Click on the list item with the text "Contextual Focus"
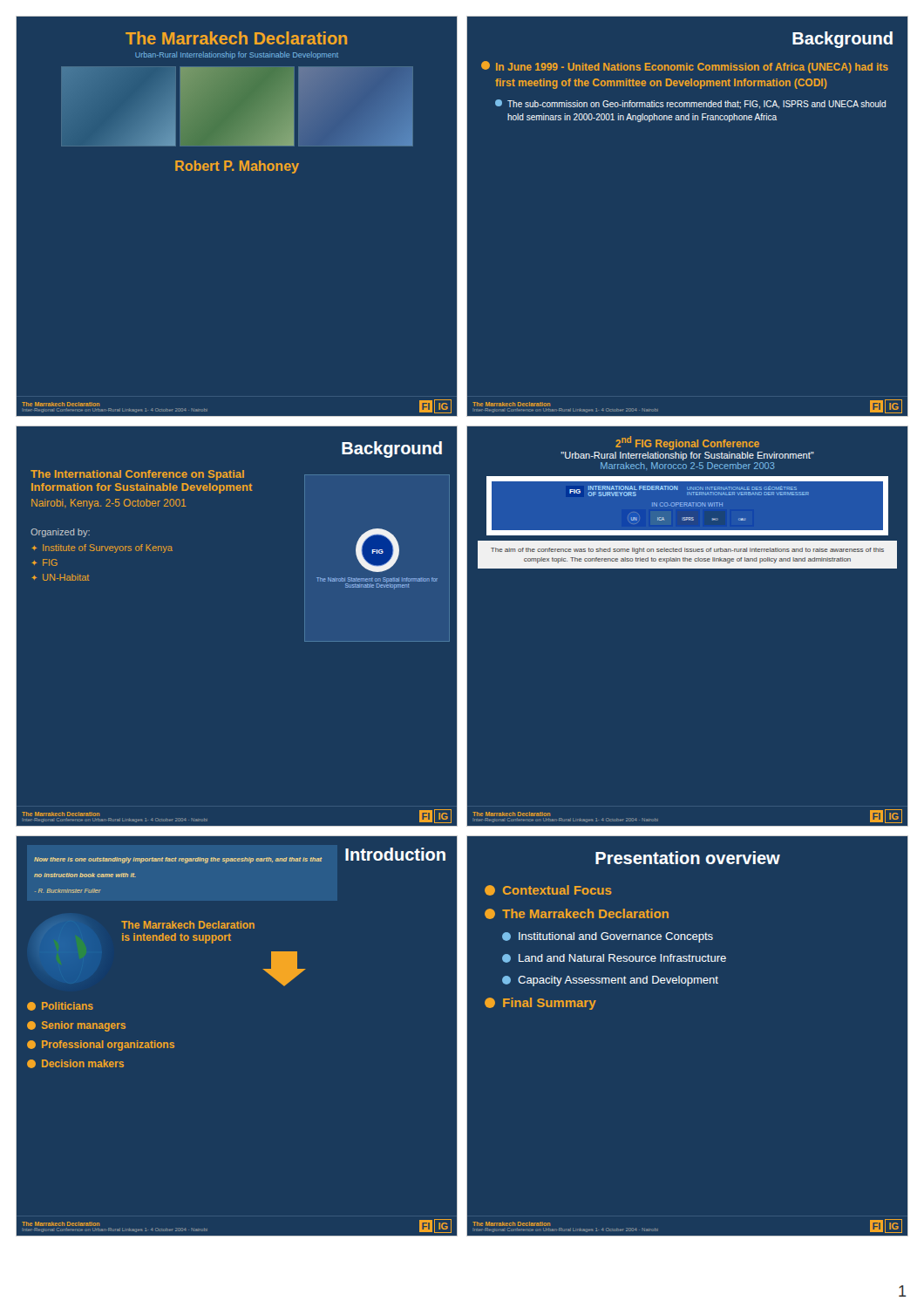Image resolution: width=924 pixels, height=1308 pixels. [548, 890]
